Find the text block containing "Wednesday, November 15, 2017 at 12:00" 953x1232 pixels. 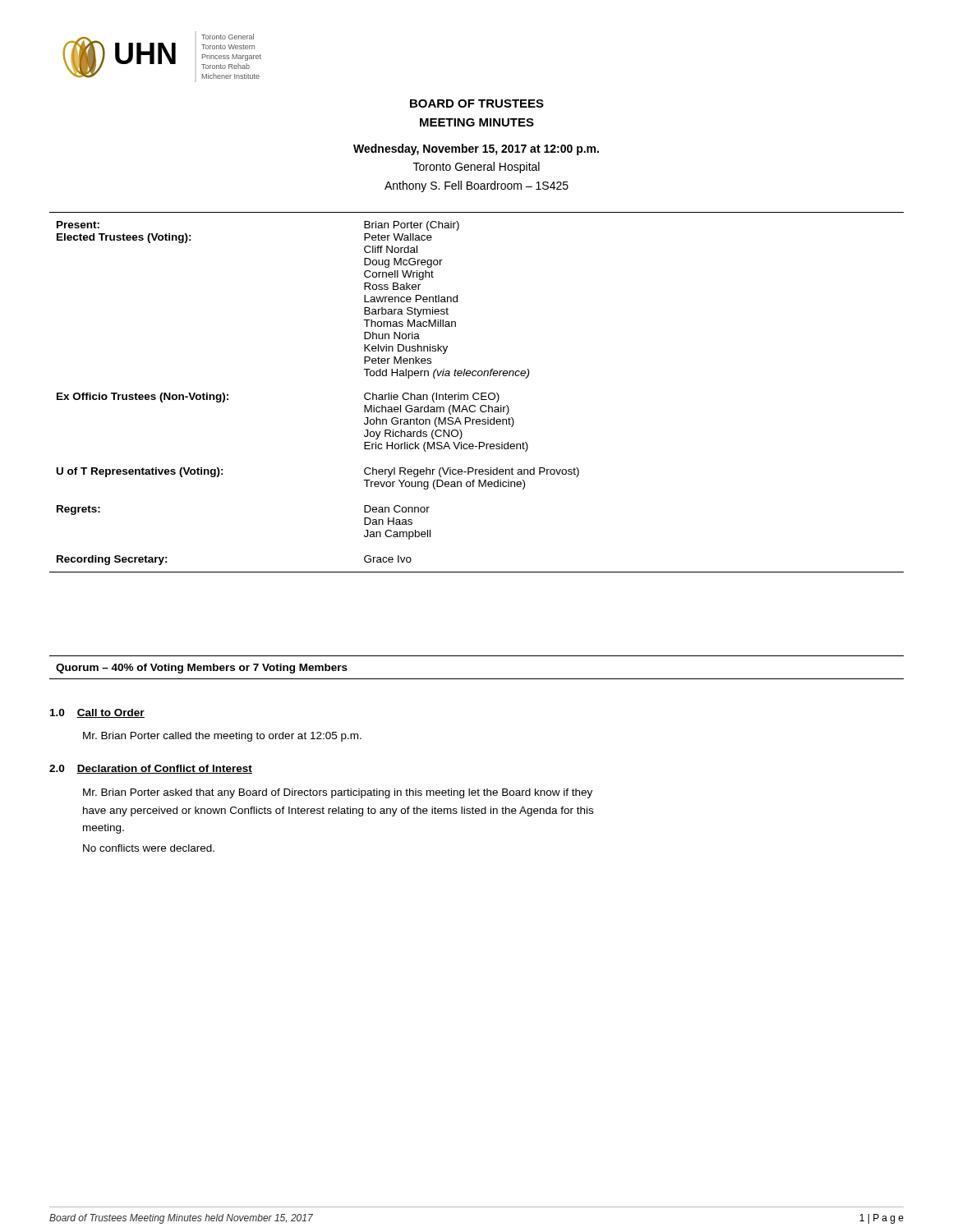[476, 167]
